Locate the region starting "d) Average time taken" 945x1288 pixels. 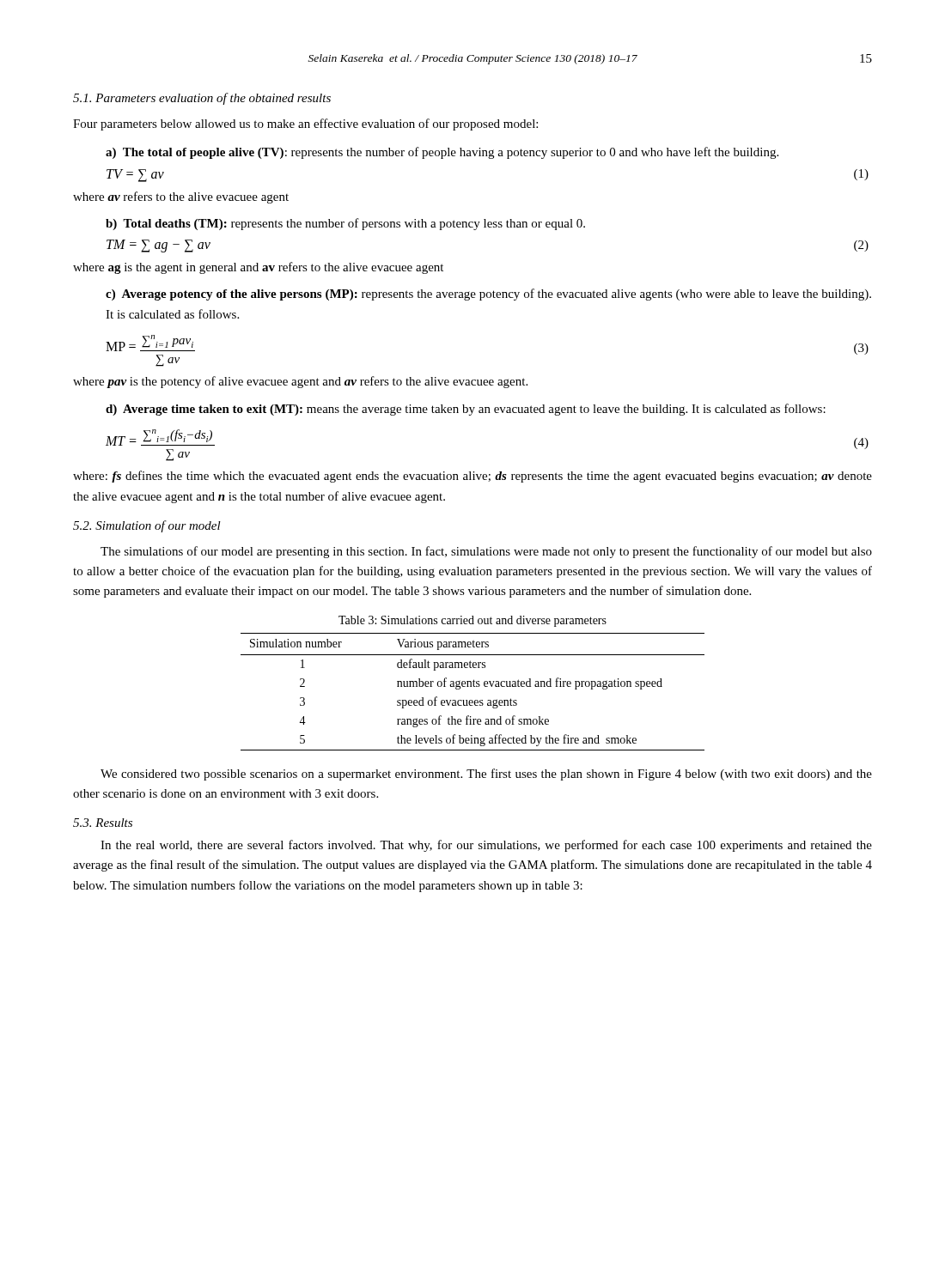[x=466, y=408]
